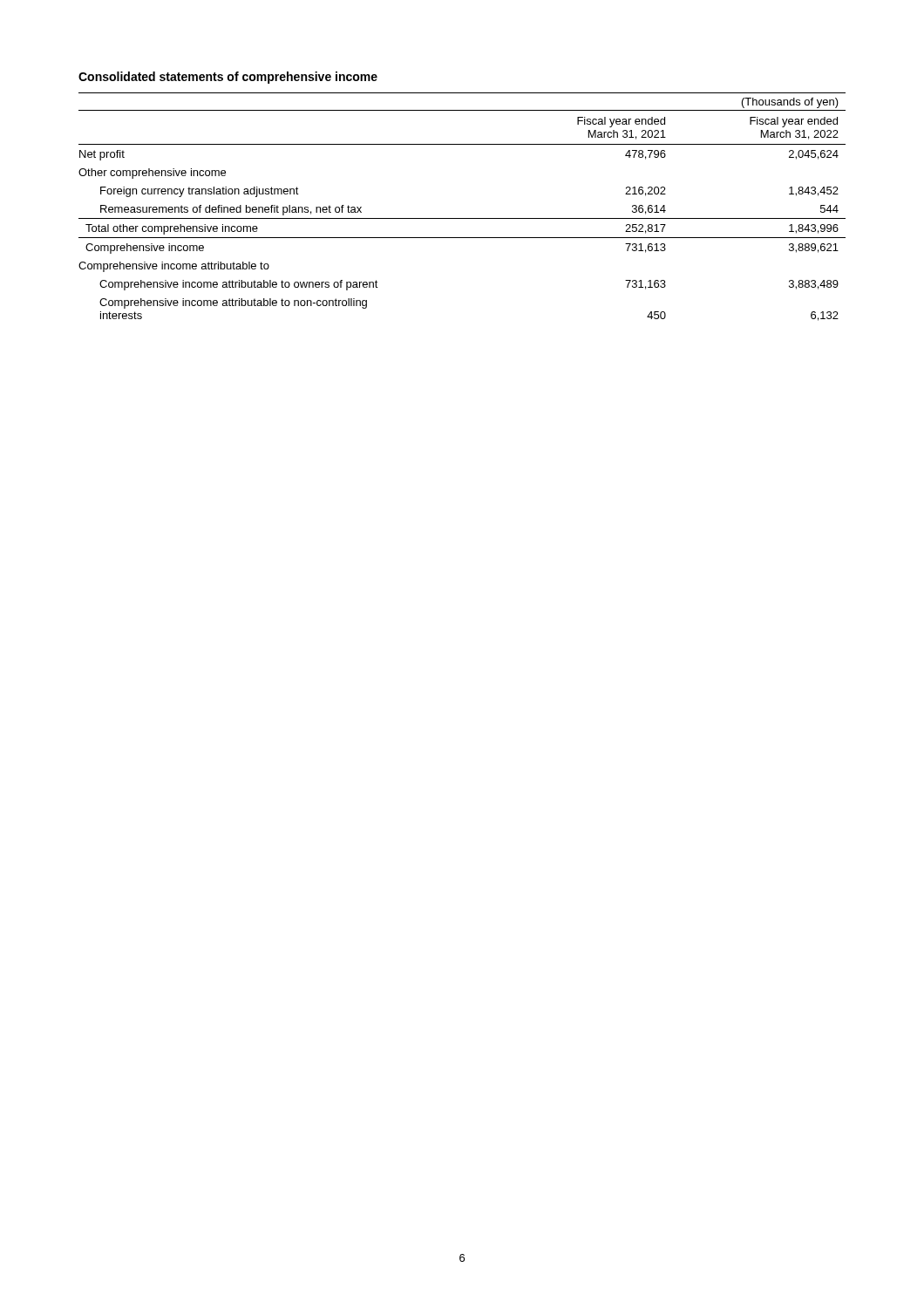Select the text starting "Consolidated statements of comprehensive income"
Viewport: 924px width, 1308px height.
pos(228,77)
